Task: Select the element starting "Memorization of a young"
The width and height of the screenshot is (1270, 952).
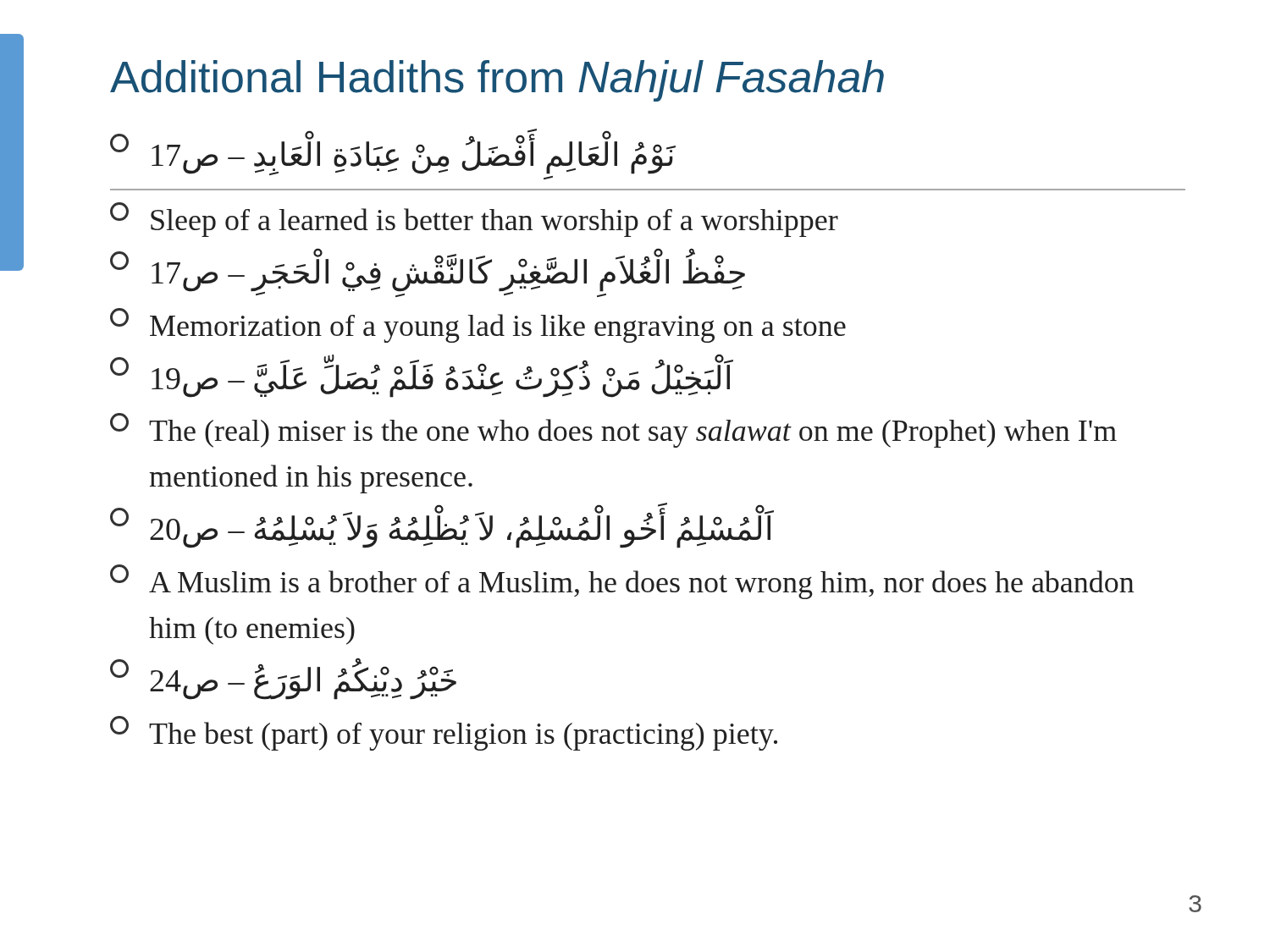Action: [x=648, y=326]
